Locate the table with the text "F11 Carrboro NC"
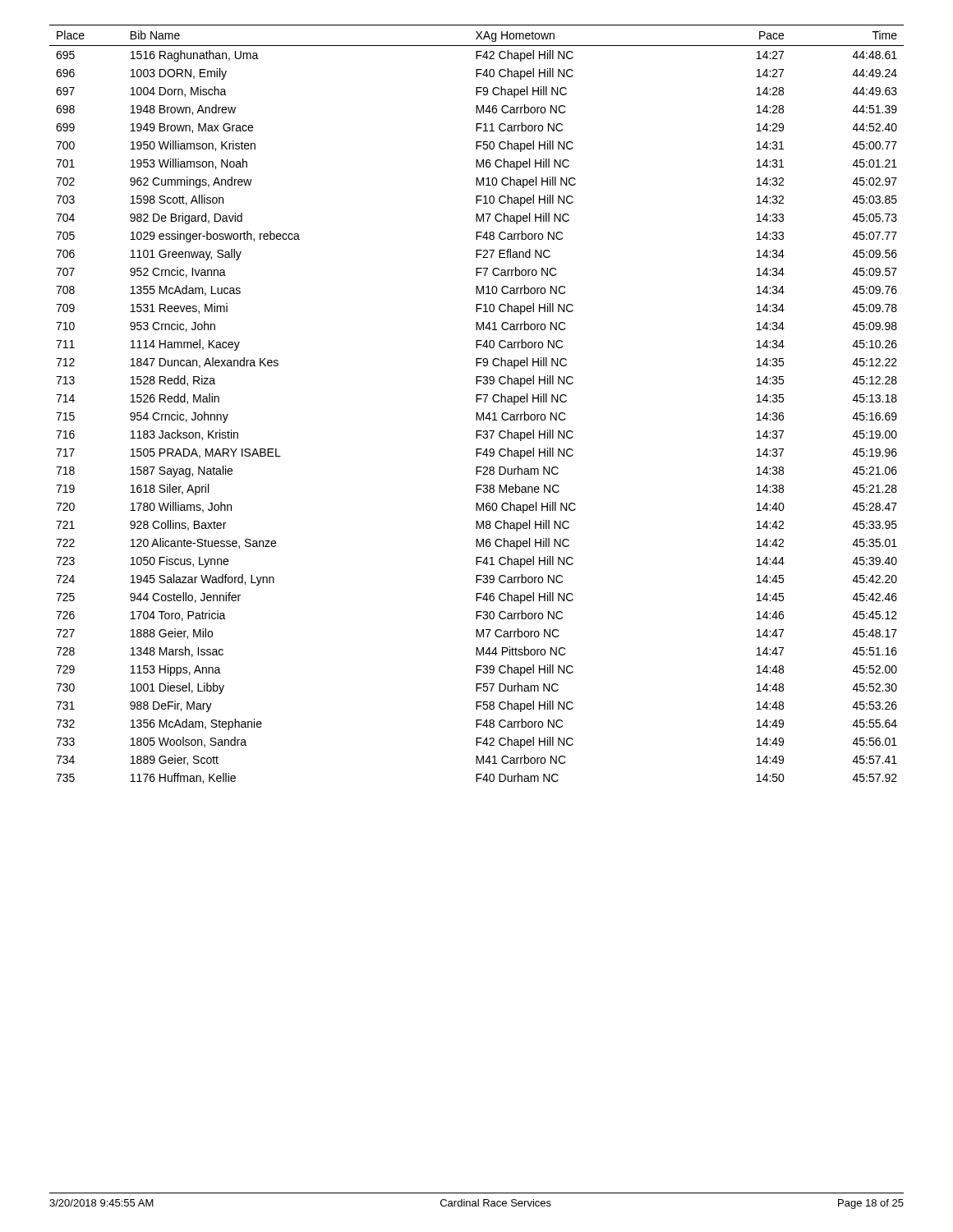This screenshot has height=1232, width=953. click(x=476, y=406)
